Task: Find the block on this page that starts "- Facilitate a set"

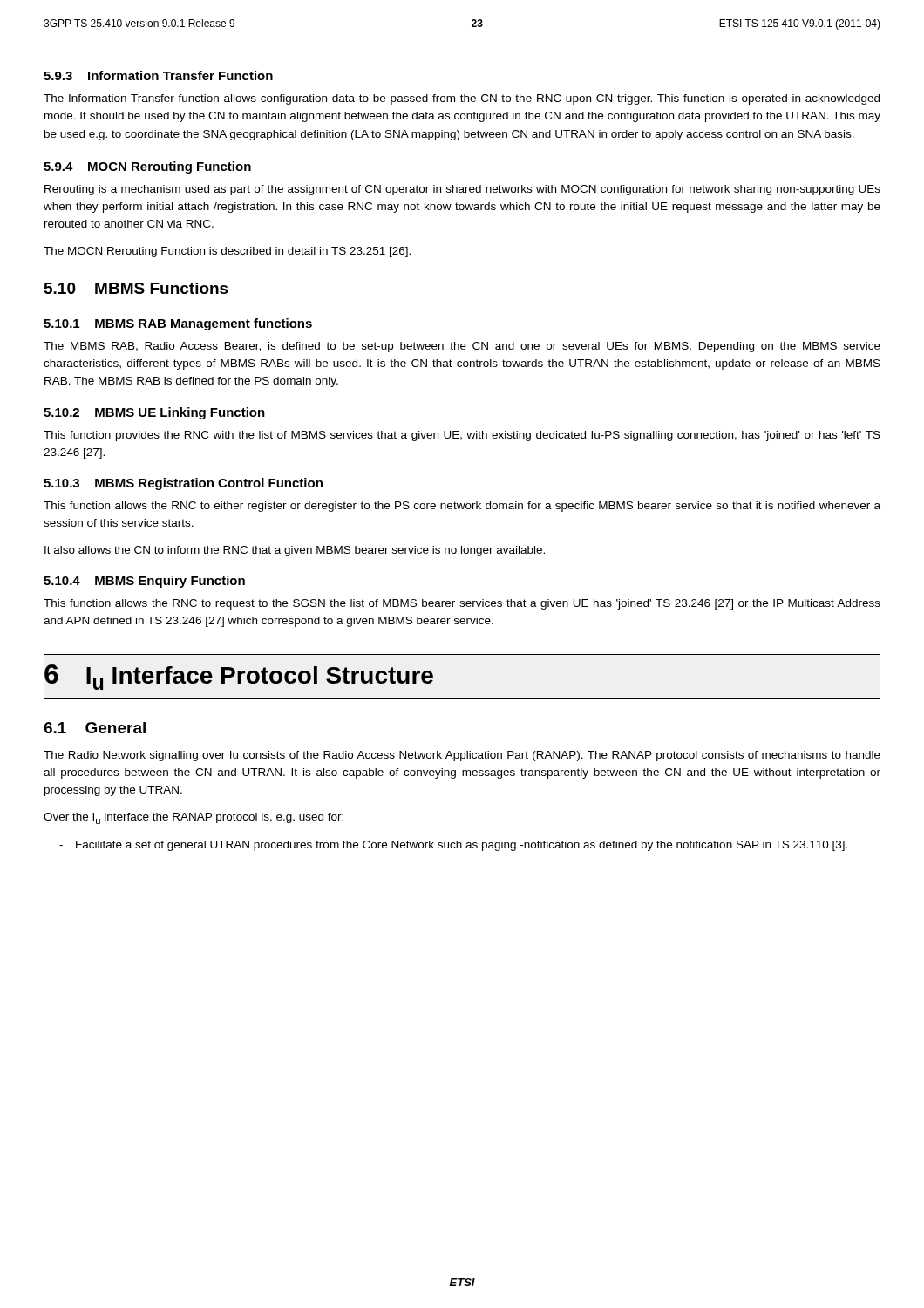Action: 454,845
